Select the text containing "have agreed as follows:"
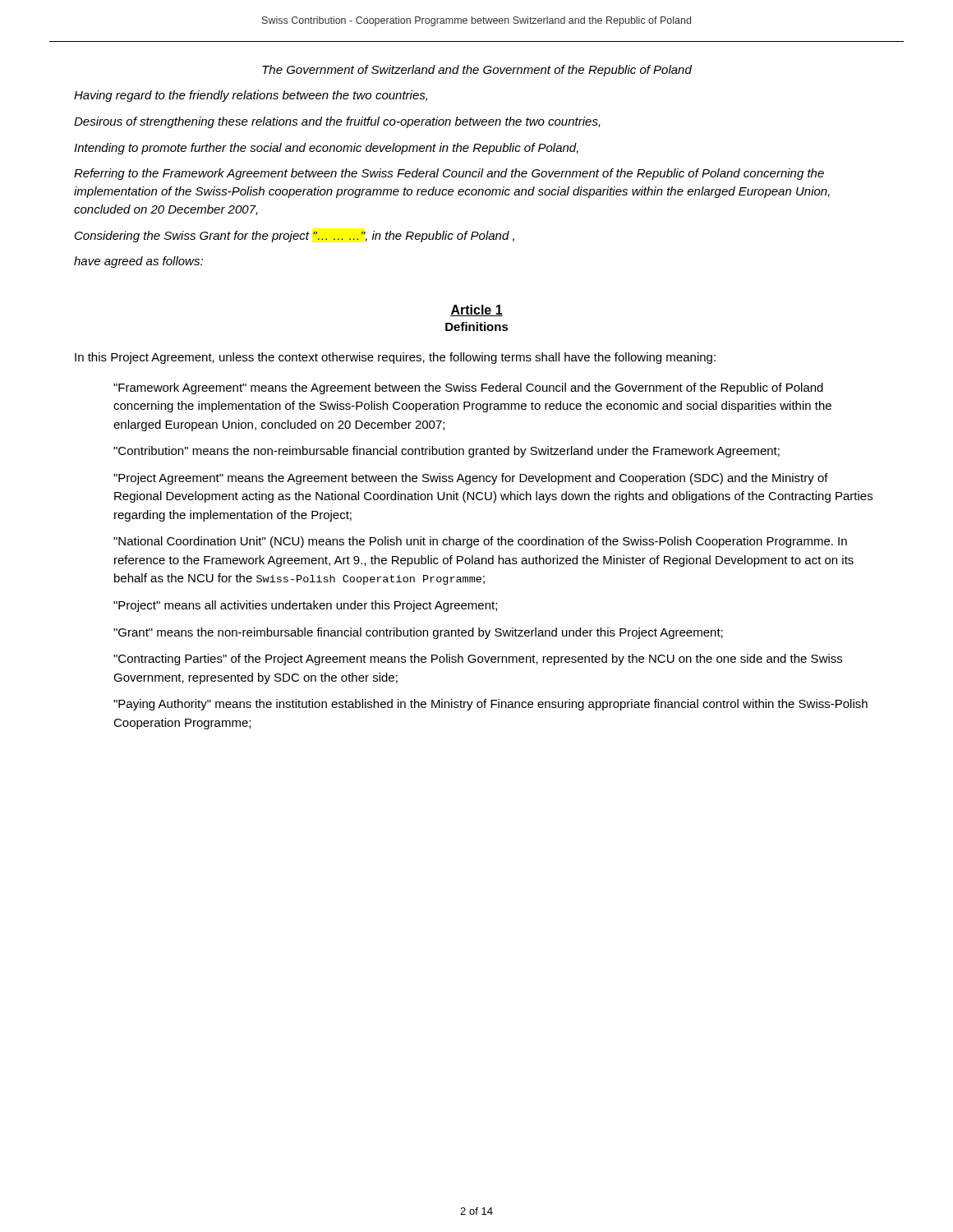This screenshot has height=1232, width=953. coord(139,261)
